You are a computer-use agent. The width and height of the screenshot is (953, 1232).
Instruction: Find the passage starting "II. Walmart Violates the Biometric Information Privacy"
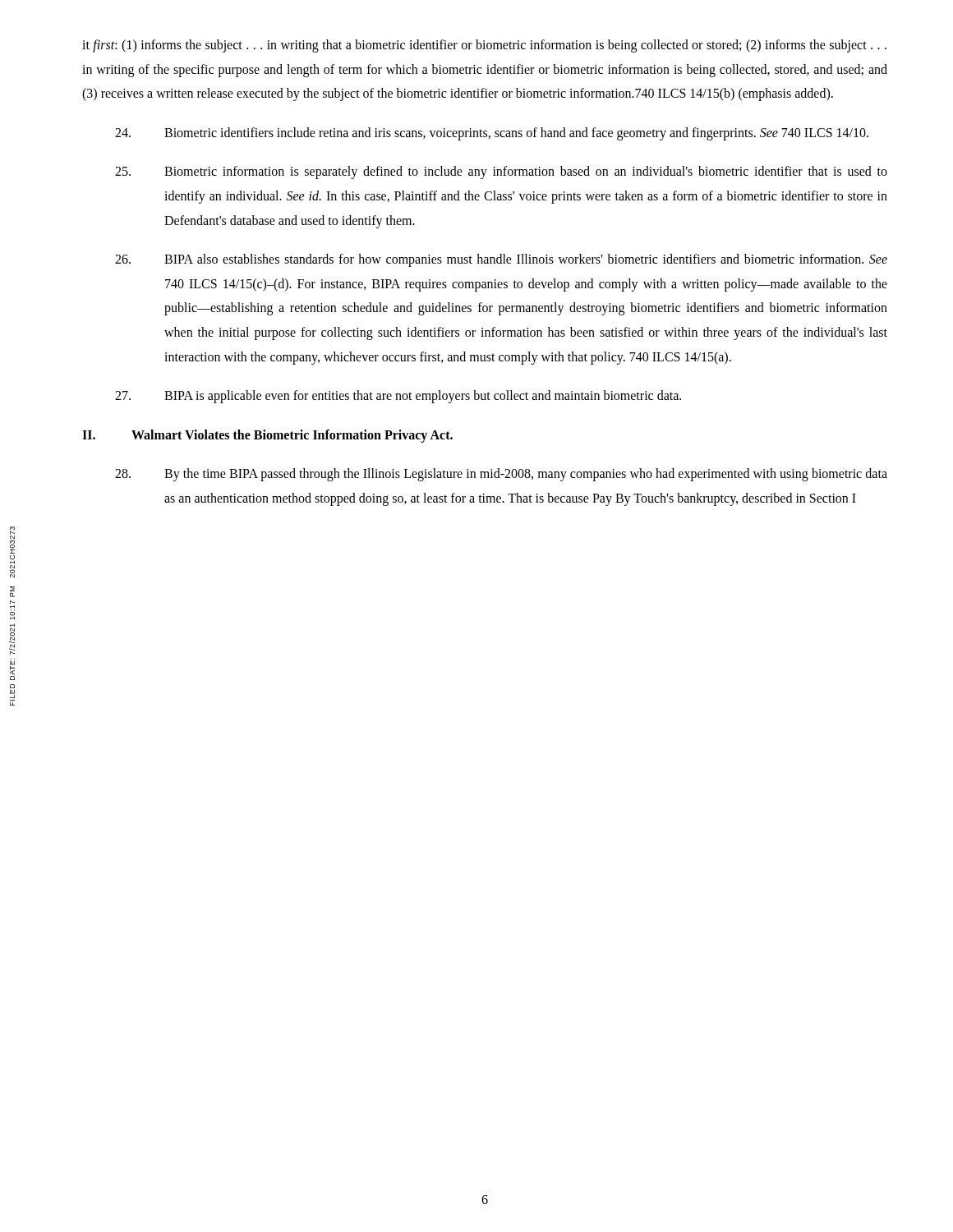pyautogui.click(x=267, y=436)
